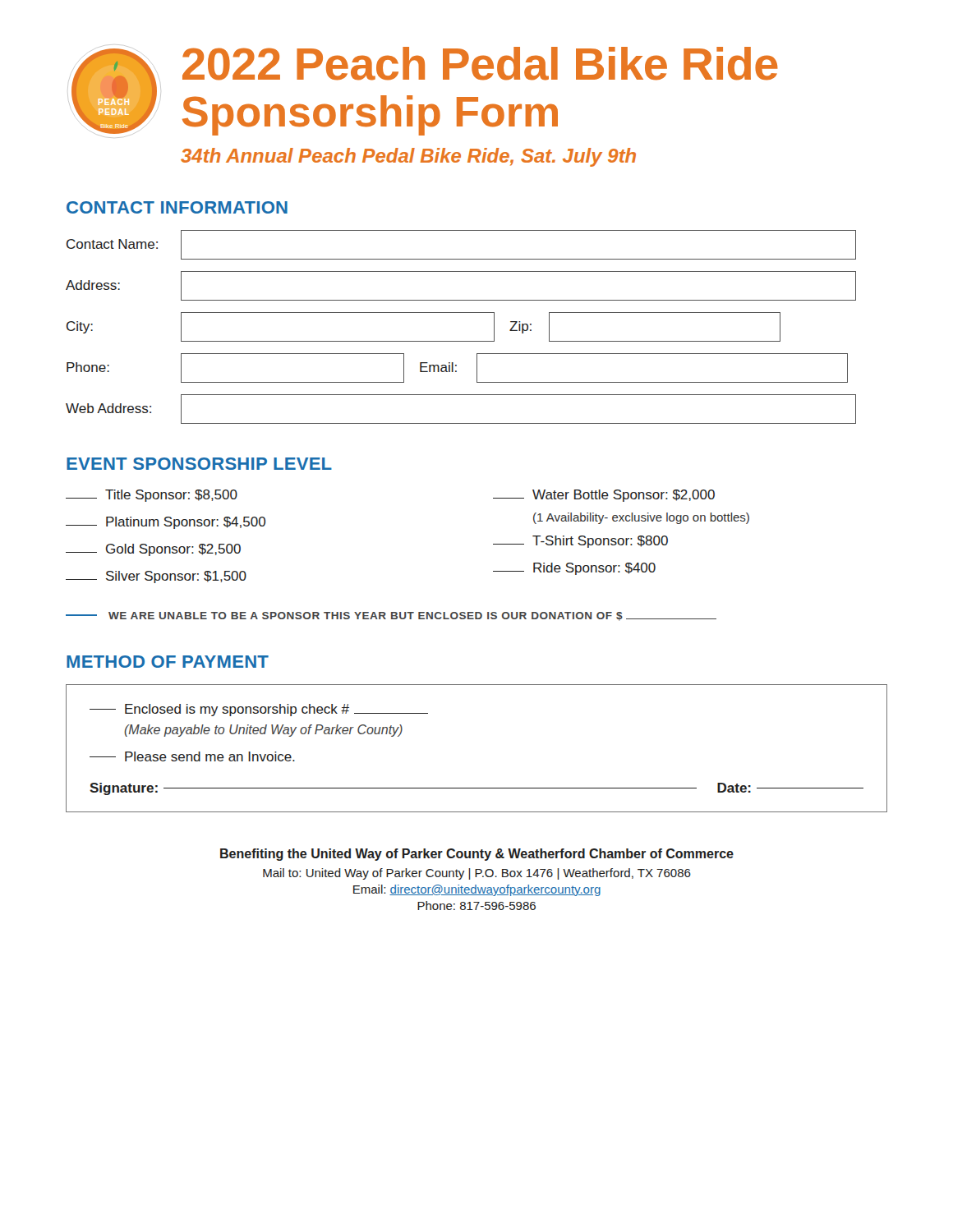
Task: Select a logo
Action: (114, 91)
